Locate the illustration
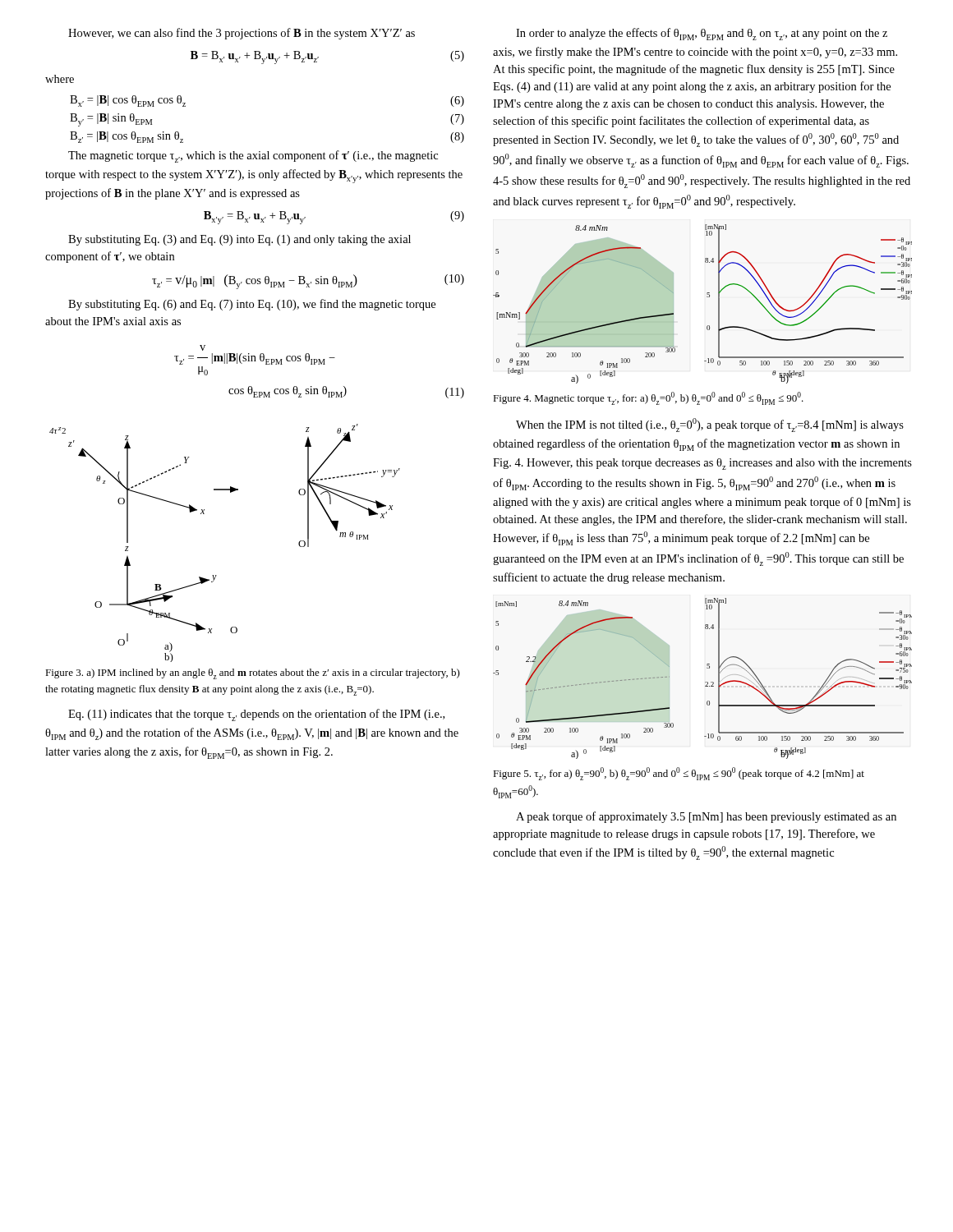 click(x=255, y=539)
